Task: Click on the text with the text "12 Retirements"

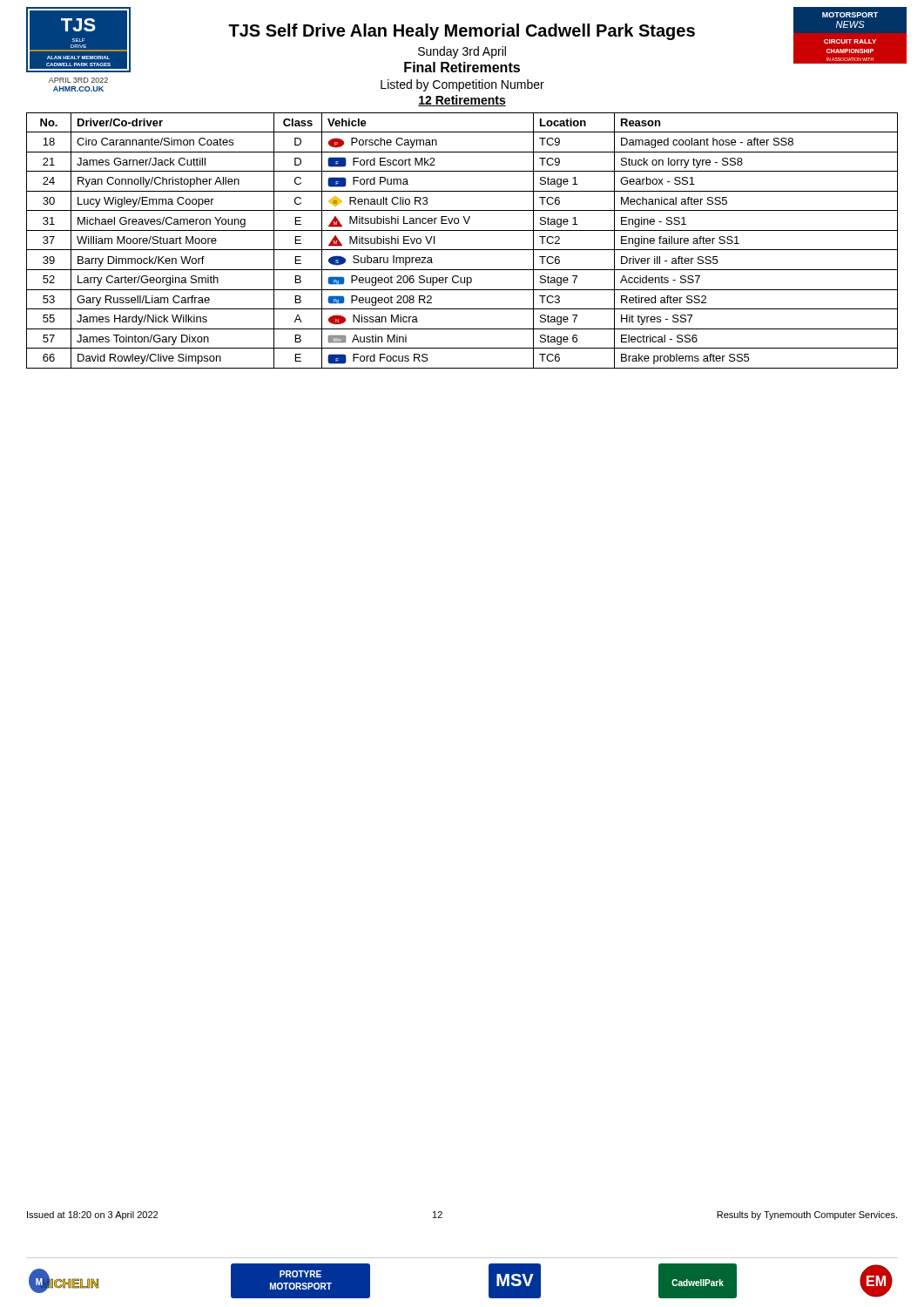Action: [x=462, y=100]
